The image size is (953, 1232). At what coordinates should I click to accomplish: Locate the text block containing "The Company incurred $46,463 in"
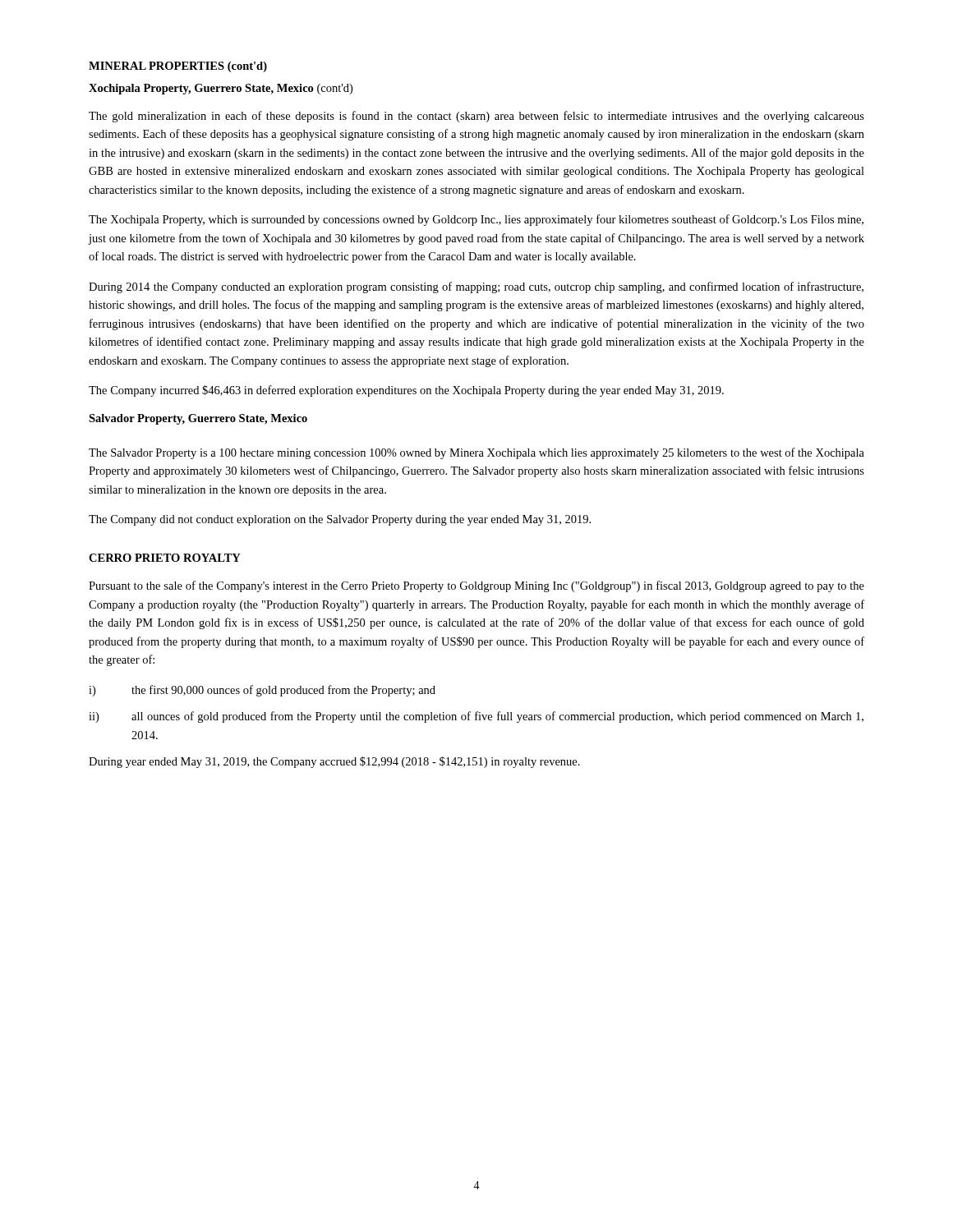406,390
